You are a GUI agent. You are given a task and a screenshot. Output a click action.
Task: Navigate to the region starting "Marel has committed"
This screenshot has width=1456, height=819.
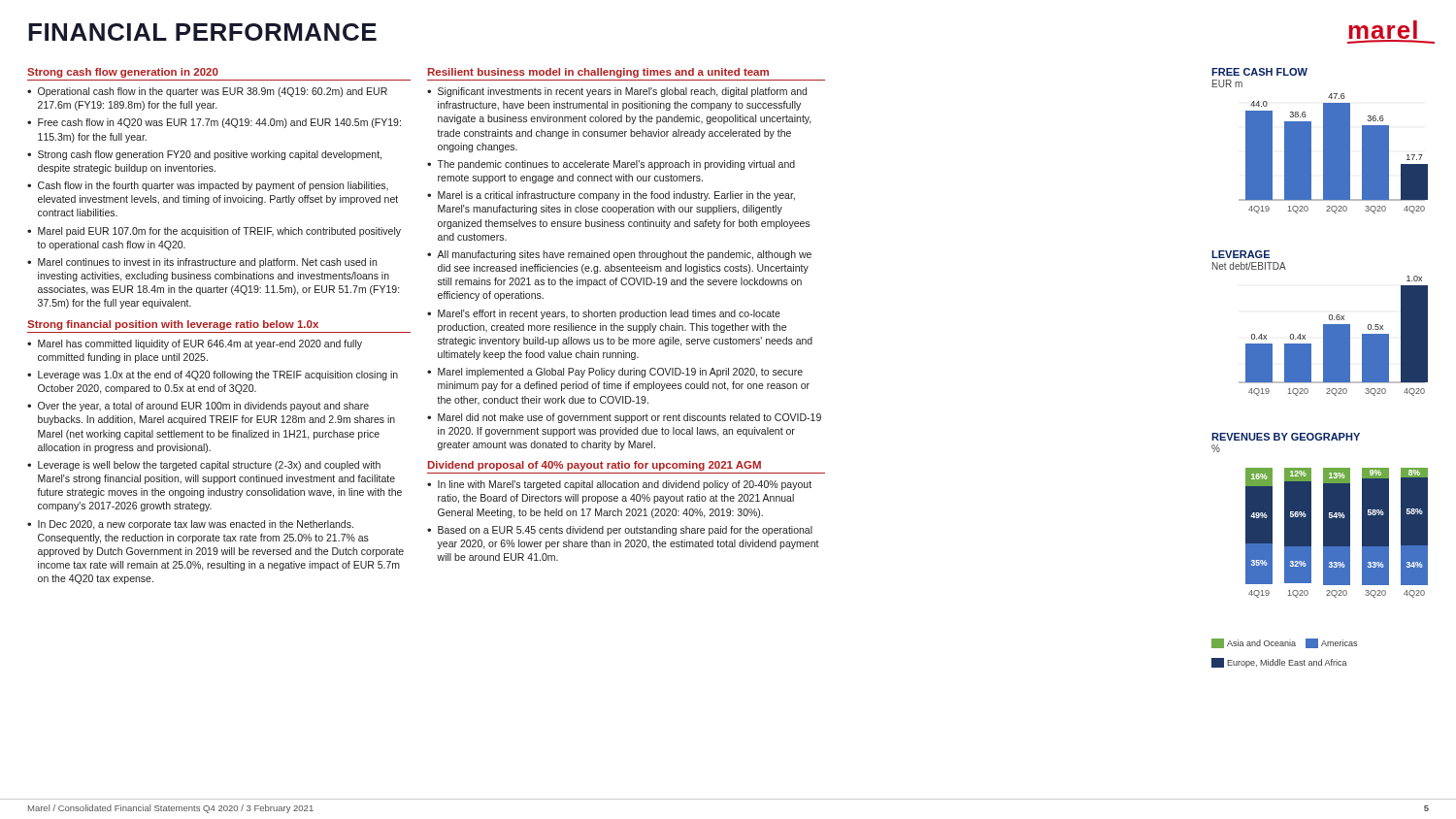200,350
